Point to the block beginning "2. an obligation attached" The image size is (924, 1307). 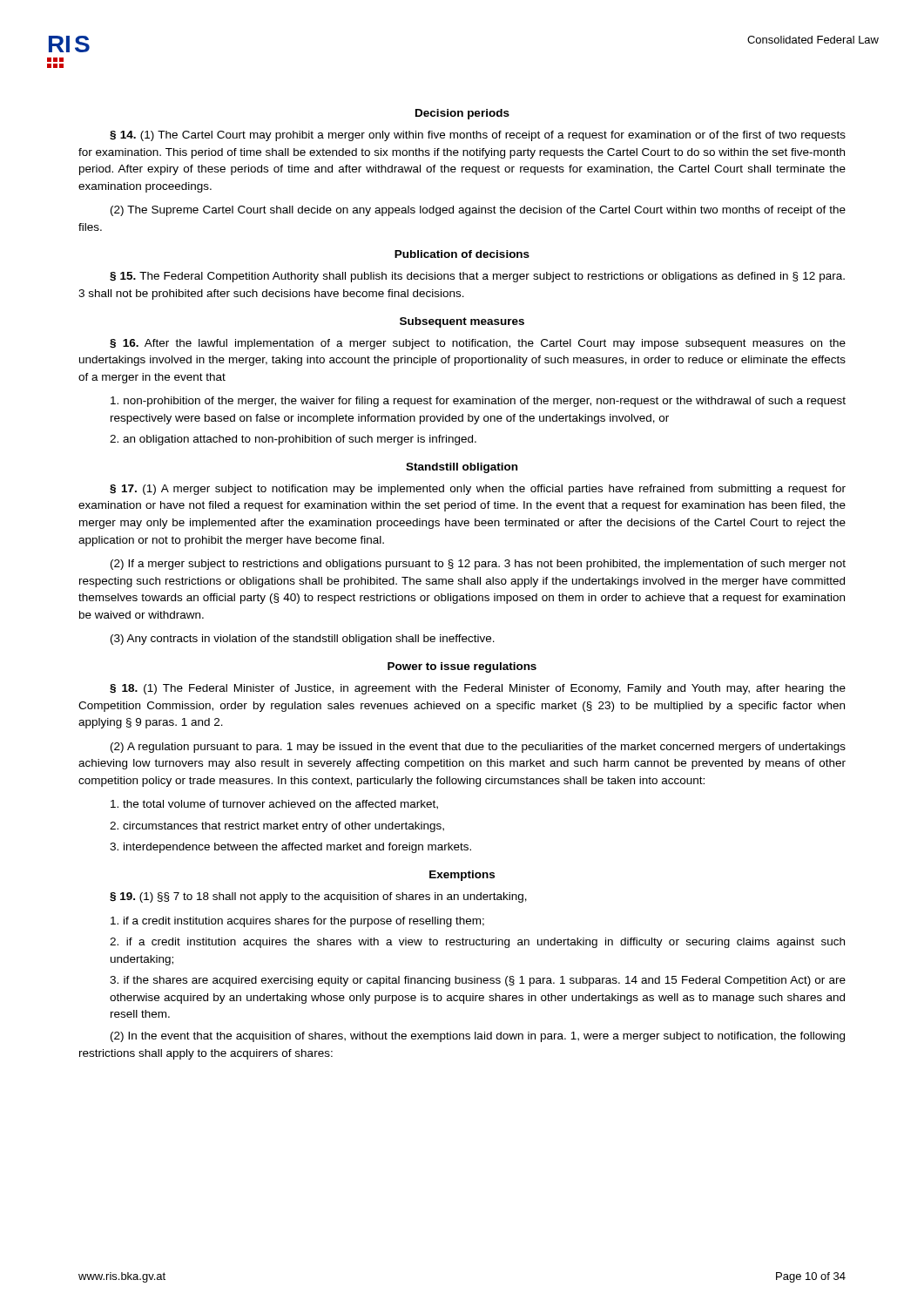coord(293,439)
